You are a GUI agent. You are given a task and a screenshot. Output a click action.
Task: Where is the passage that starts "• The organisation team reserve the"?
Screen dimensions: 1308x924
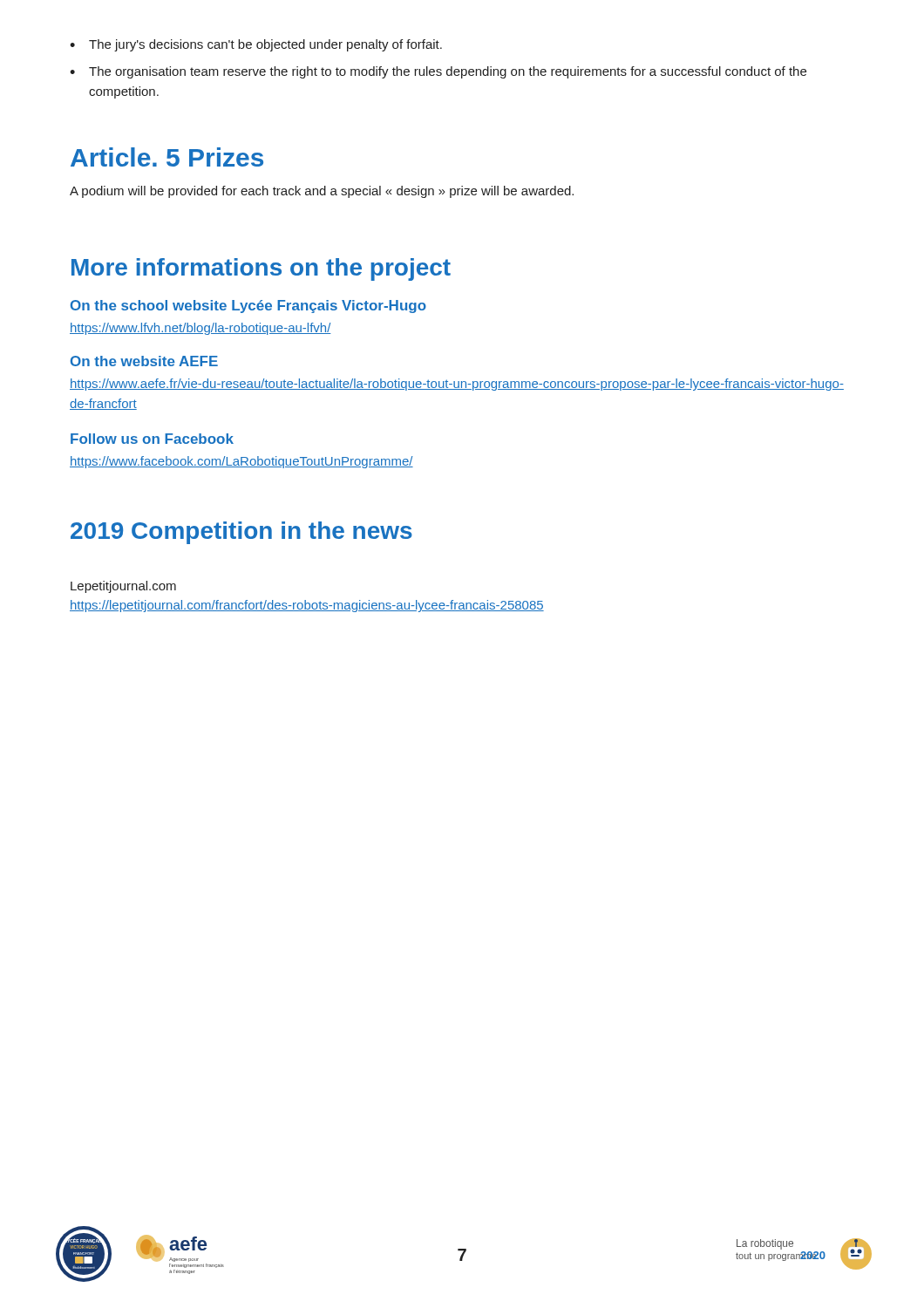coord(462,82)
